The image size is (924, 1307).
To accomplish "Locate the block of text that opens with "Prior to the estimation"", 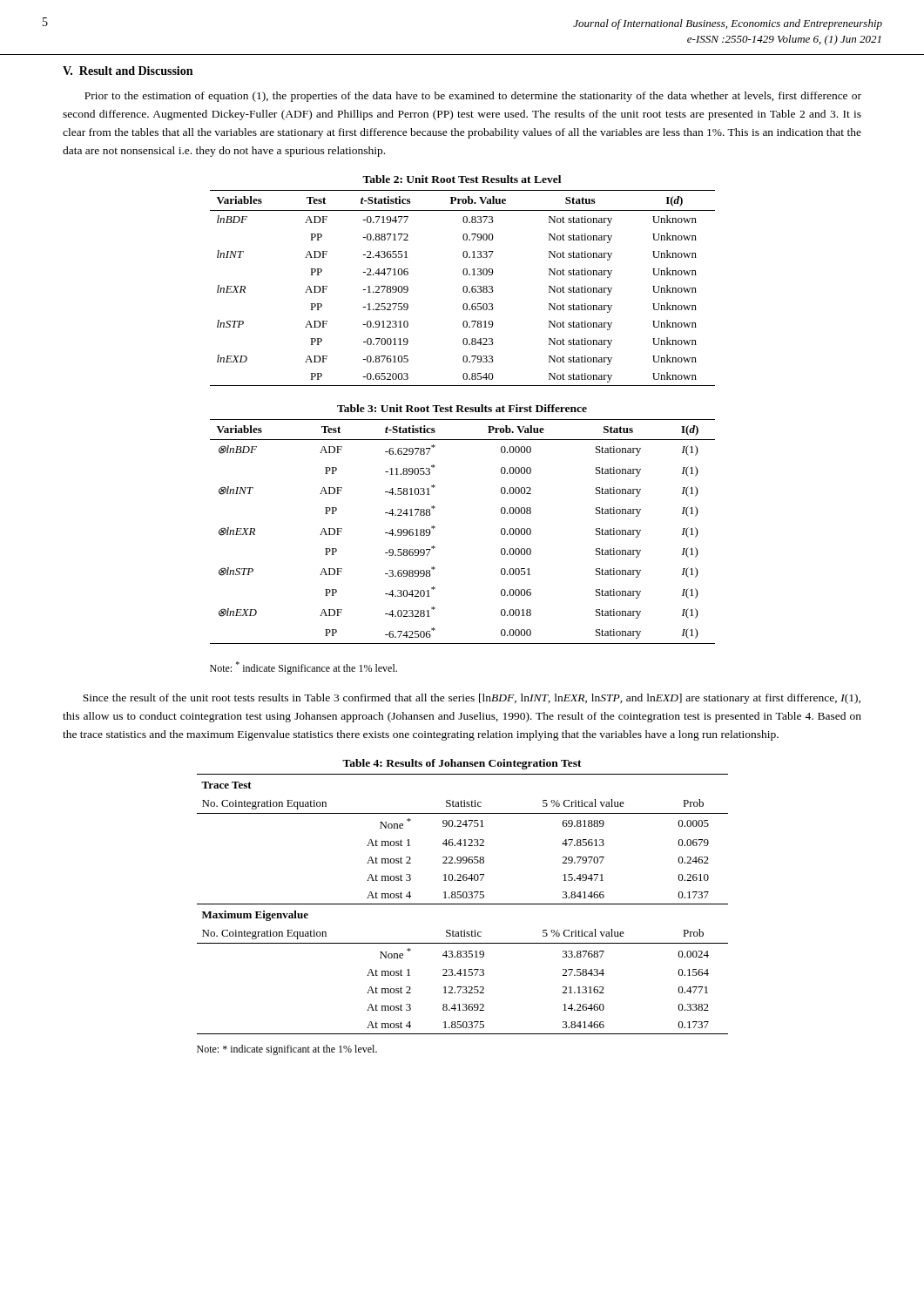I will 462,123.
